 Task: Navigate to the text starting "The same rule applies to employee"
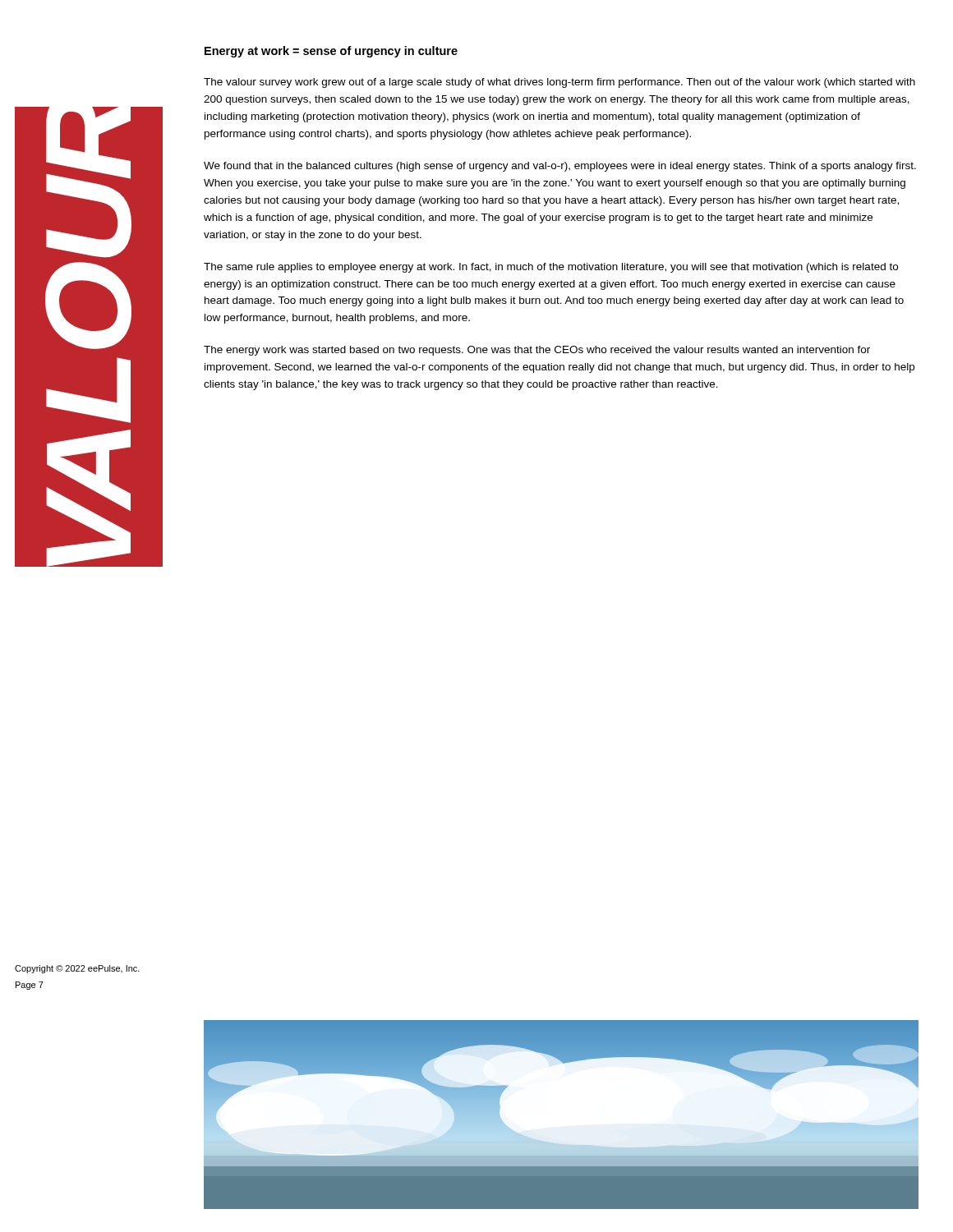554,292
